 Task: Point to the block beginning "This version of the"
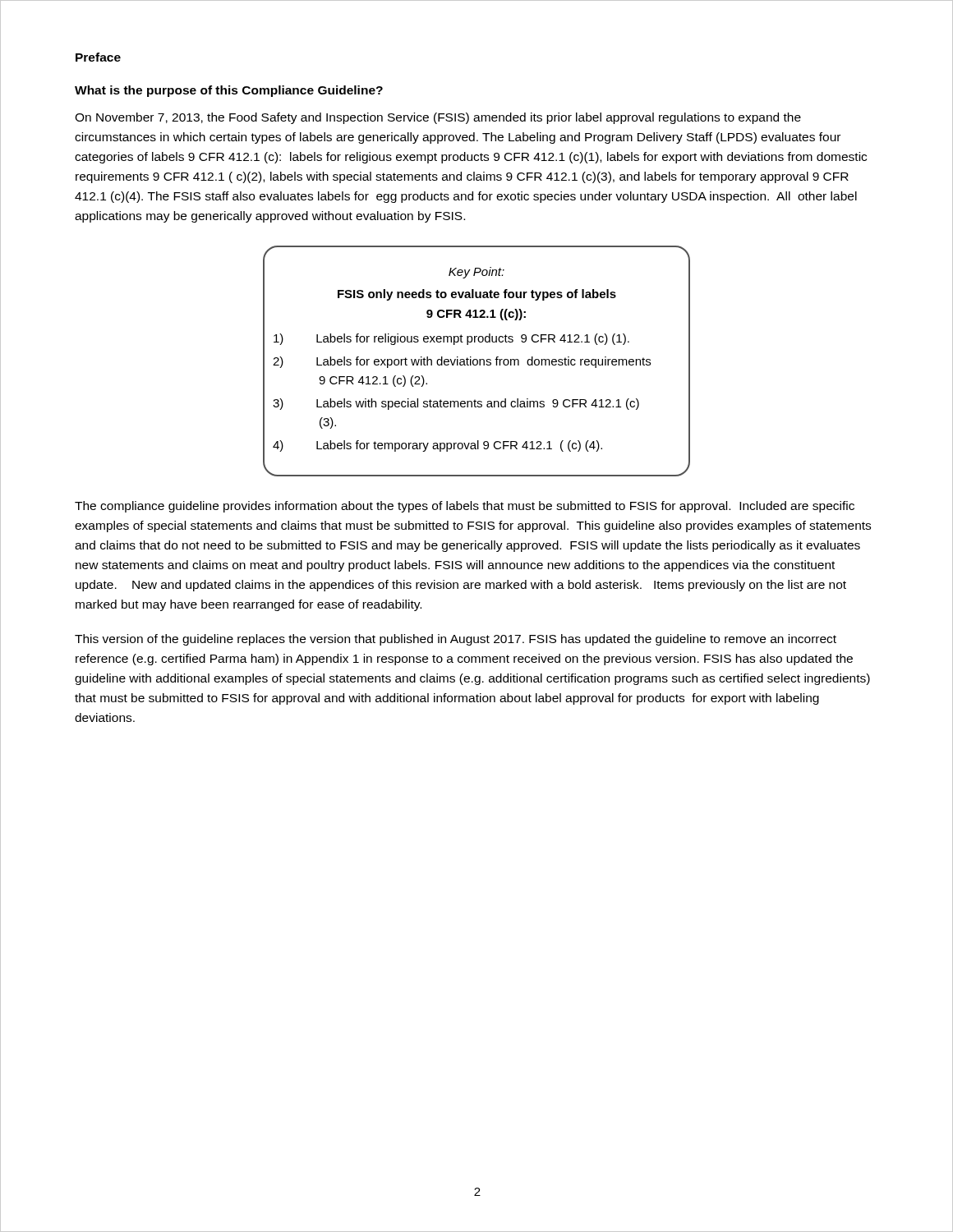point(473,678)
